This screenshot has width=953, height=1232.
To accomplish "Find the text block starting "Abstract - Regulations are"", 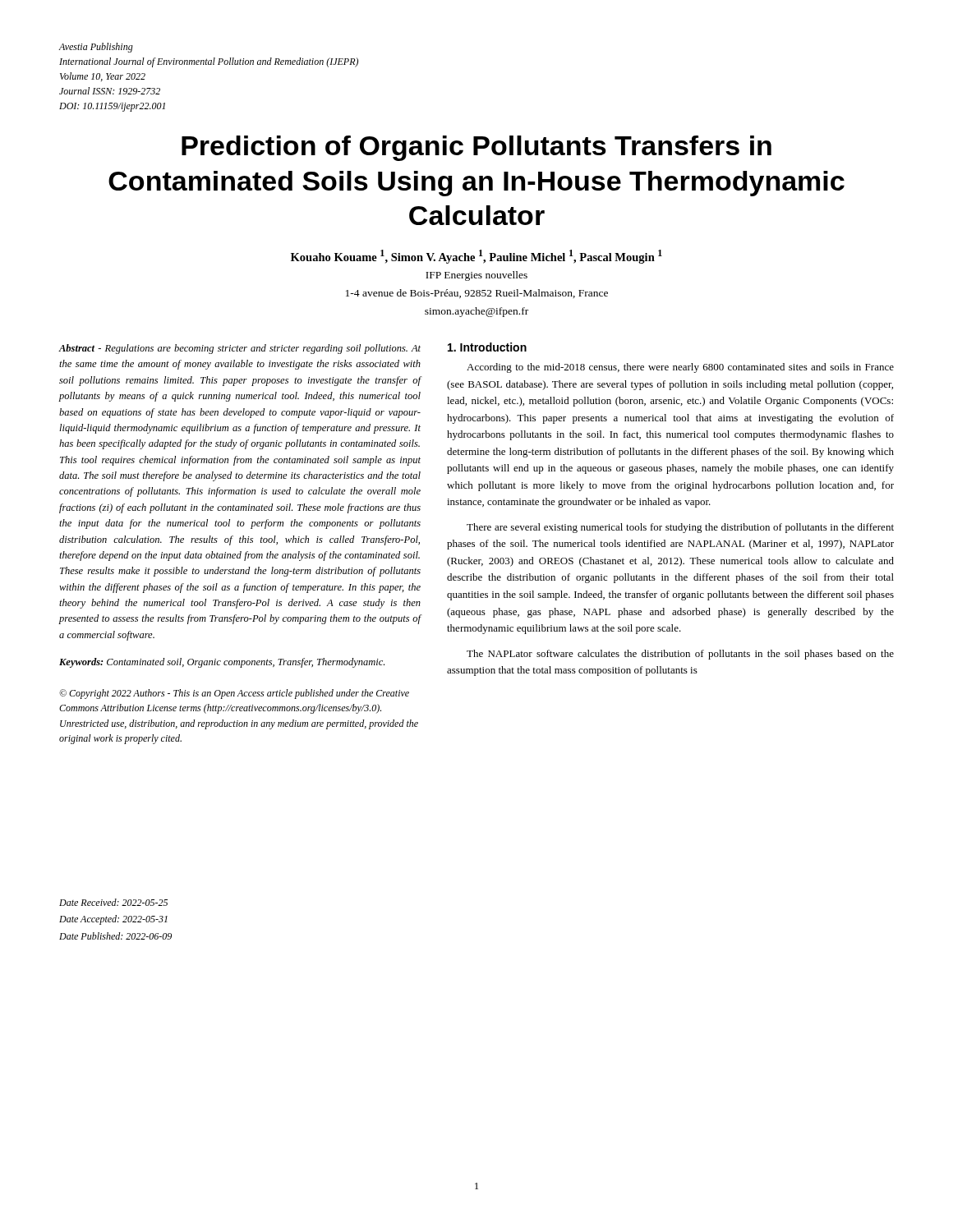I will 240,492.
